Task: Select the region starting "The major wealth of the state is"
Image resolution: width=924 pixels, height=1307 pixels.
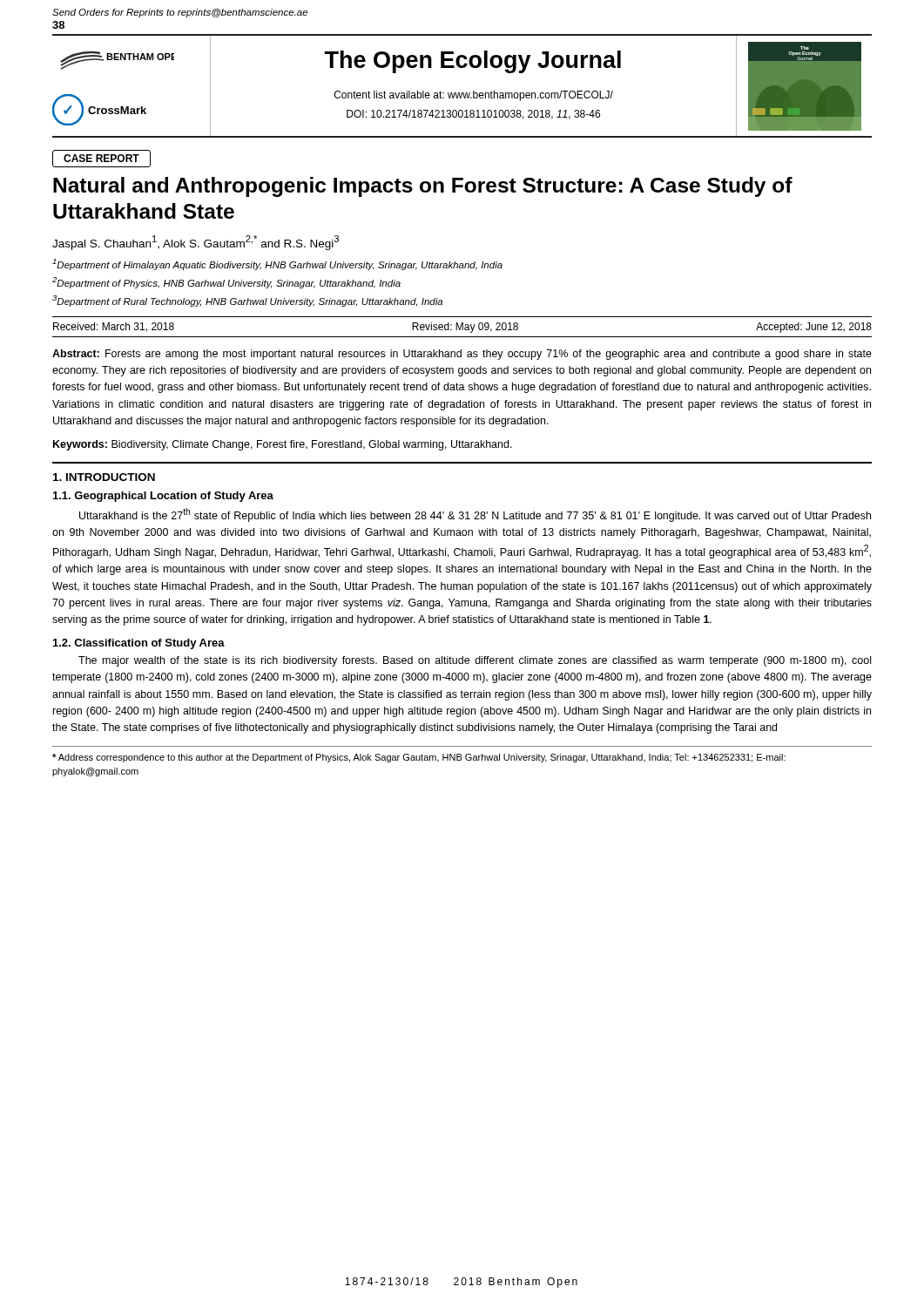Action: click(x=462, y=694)
